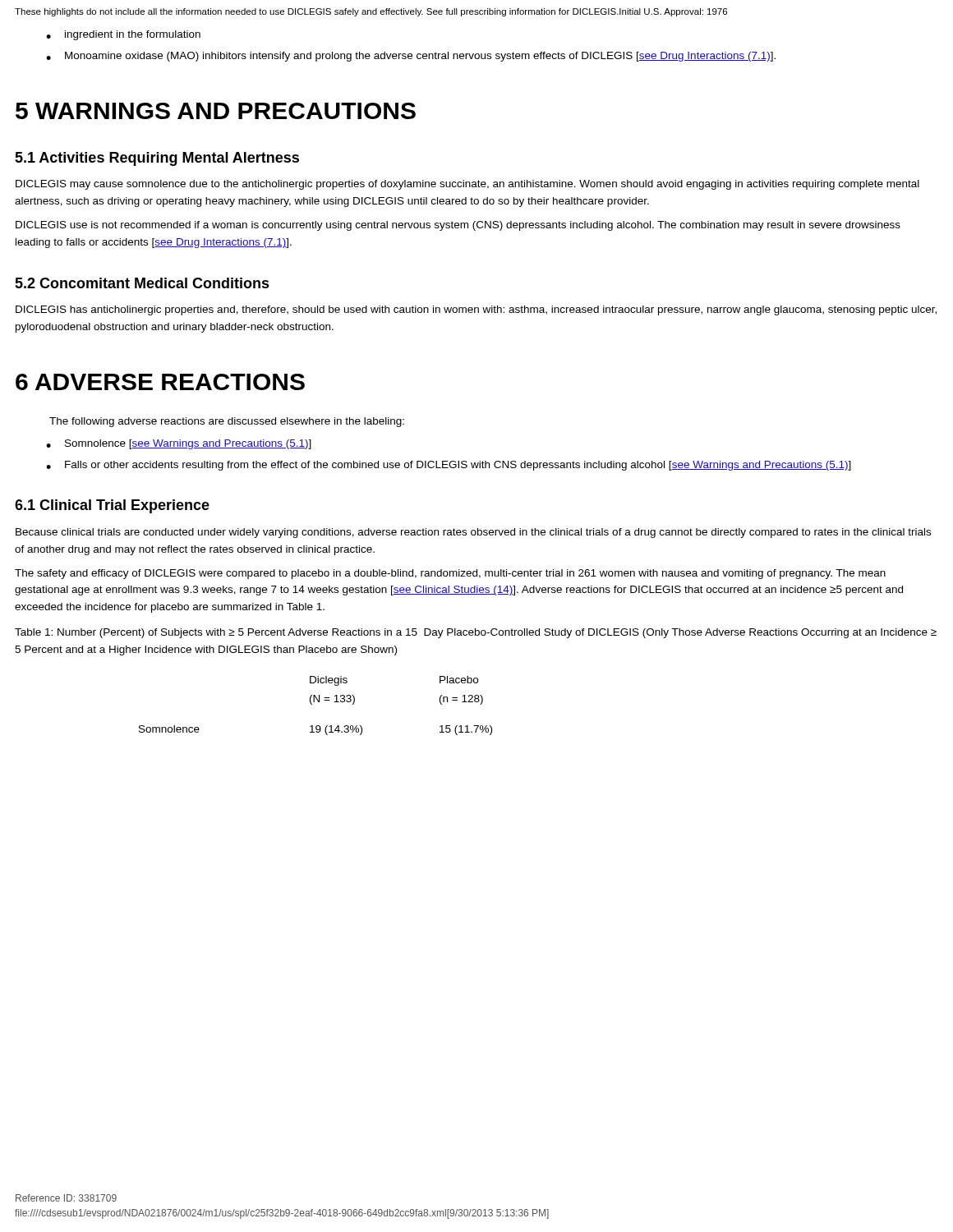This screenshot has width=953, height=1232.
Task: Navigate to the text starting "5.2 Concomitant Medical Conditions"
Action: coord(142,283)
